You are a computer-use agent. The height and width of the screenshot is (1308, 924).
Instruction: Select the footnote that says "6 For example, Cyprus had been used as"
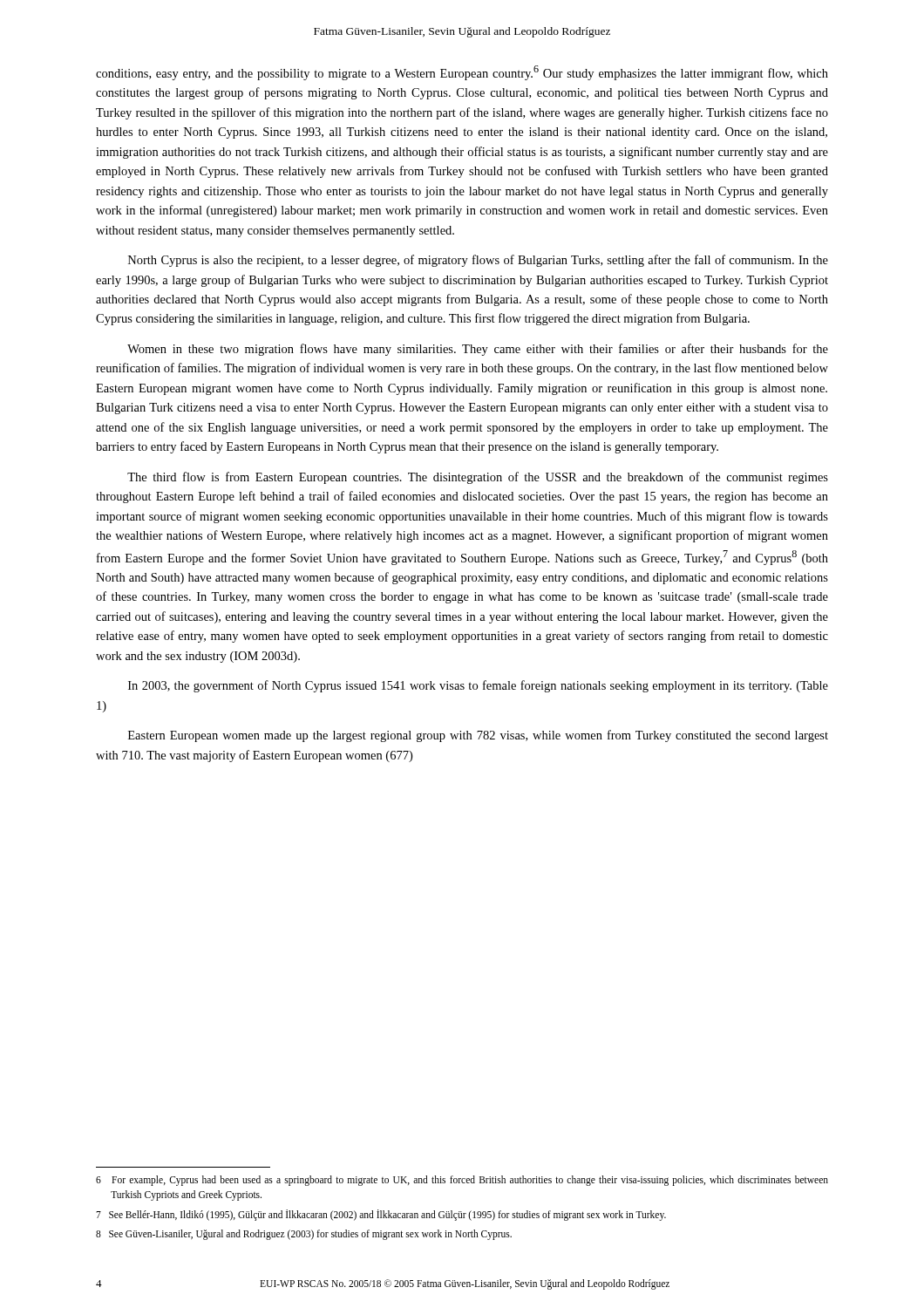[462, 1188]
